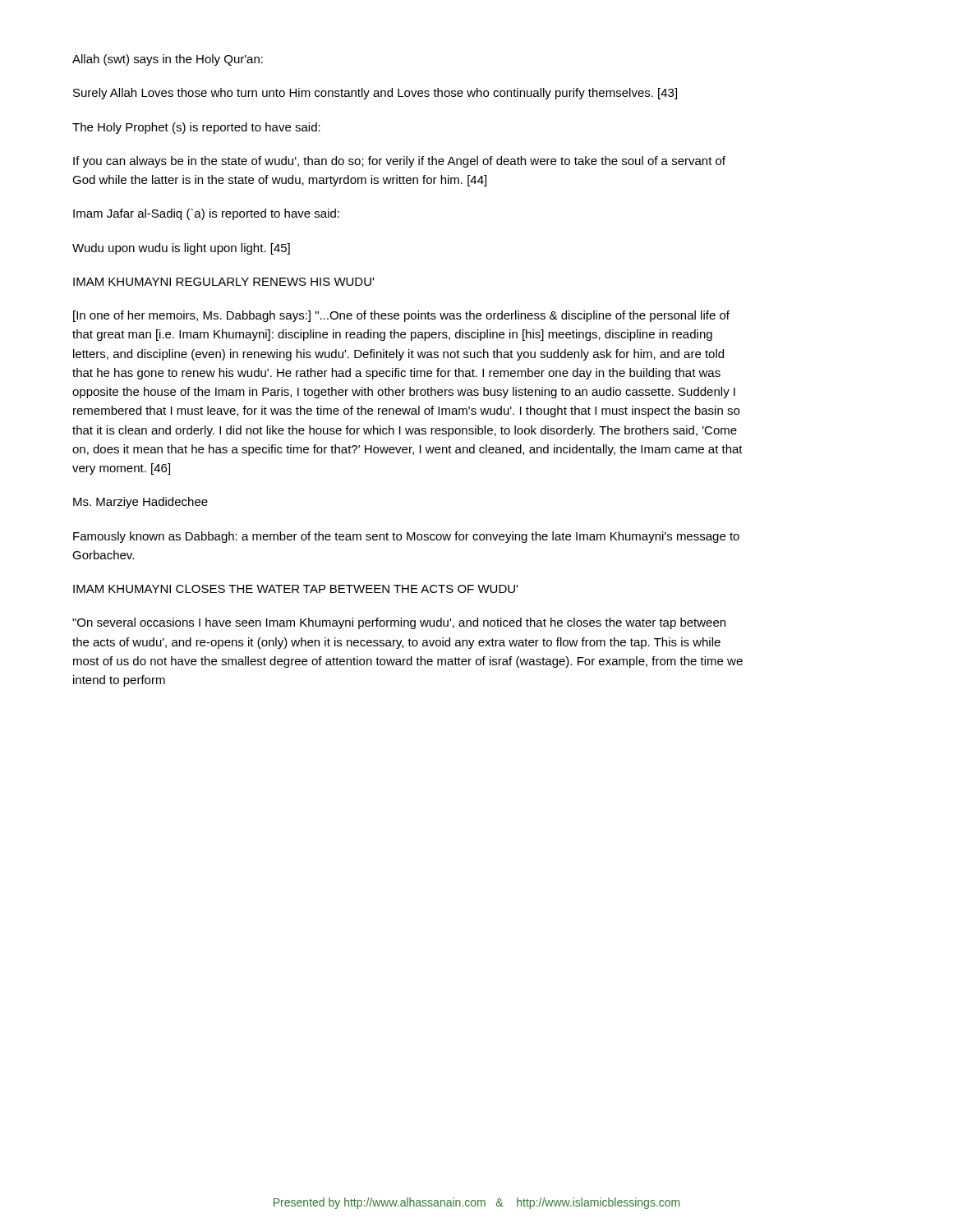Viewport: 953px width, 1232px height.
Task: Point to the passage starting "Wudu upon wudu is light"
Action: pos(181,247)
